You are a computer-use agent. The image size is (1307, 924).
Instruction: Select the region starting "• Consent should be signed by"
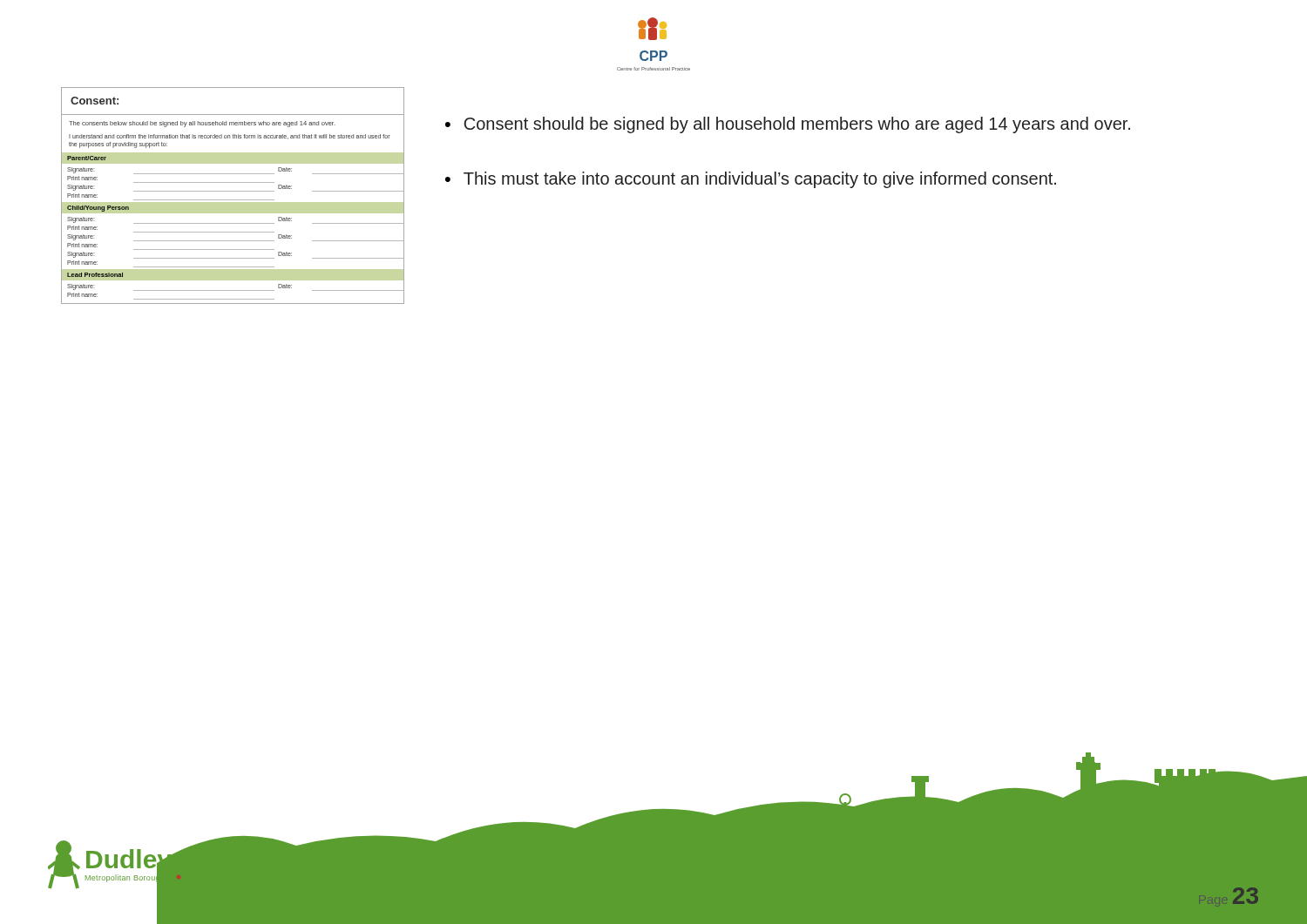click(788, 125)
